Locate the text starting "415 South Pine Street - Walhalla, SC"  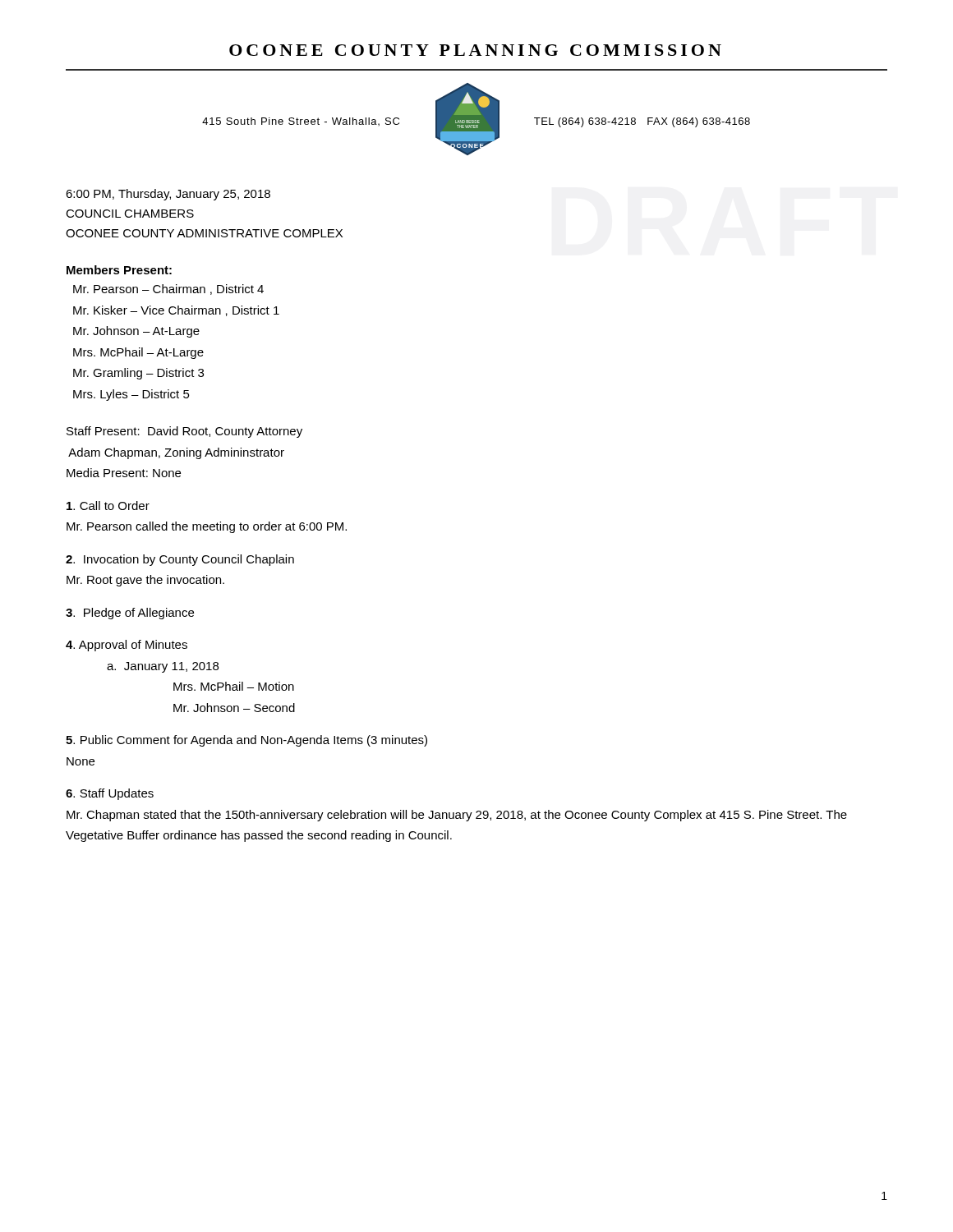click(x=476, y=121)
